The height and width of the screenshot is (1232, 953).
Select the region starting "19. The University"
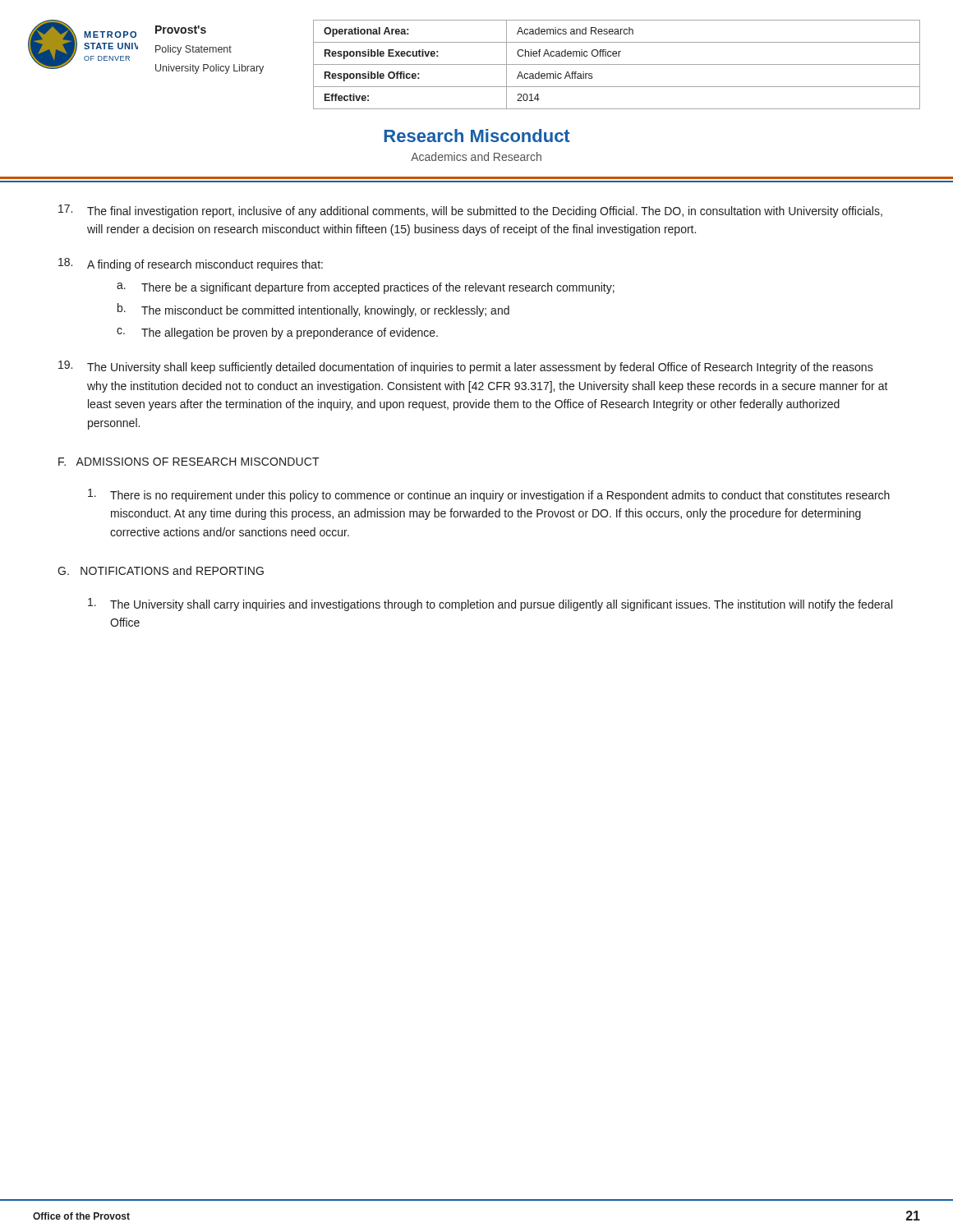click(476, 395)
